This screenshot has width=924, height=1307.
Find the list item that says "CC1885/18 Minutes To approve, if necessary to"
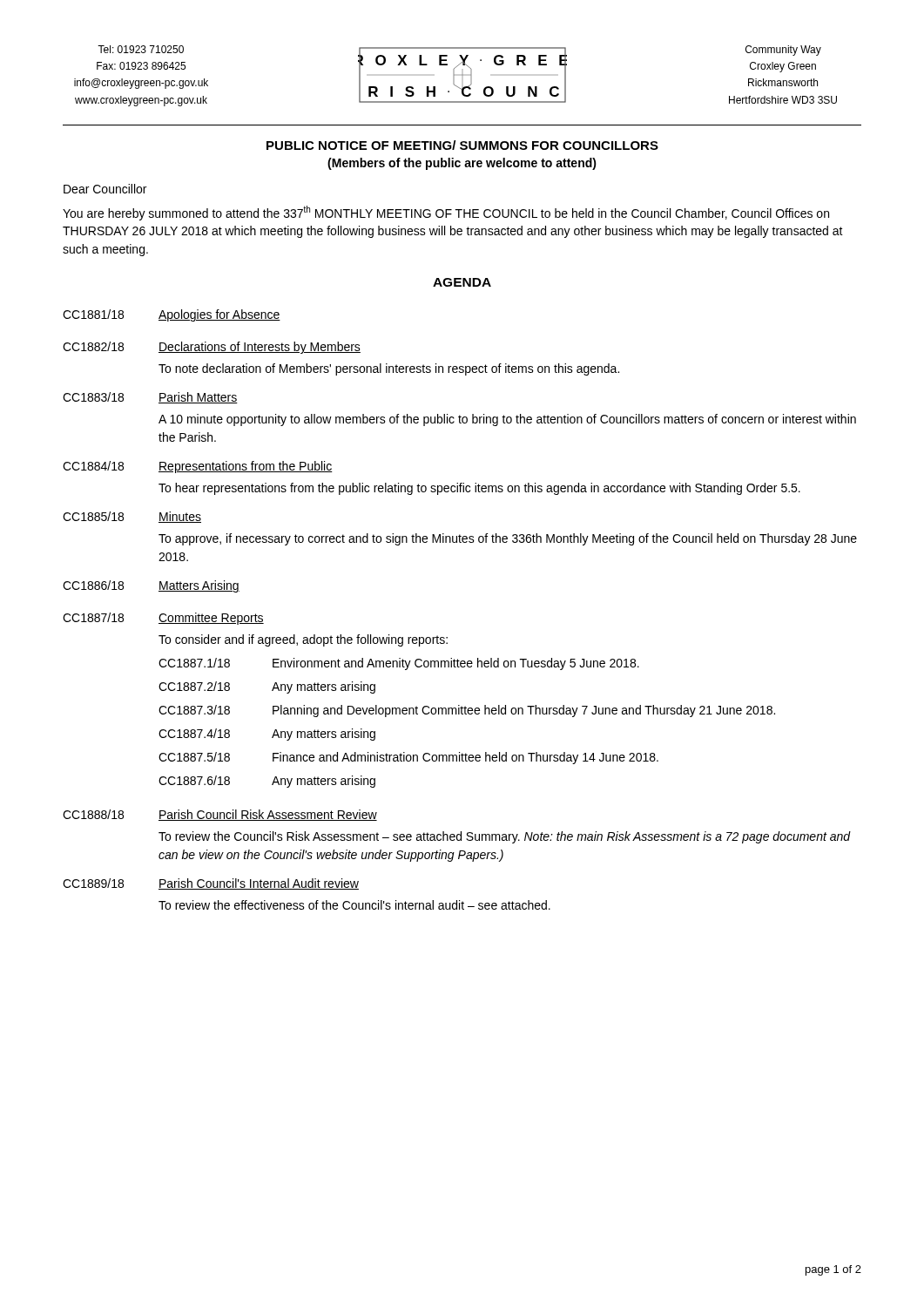click(x=462, y=538)
